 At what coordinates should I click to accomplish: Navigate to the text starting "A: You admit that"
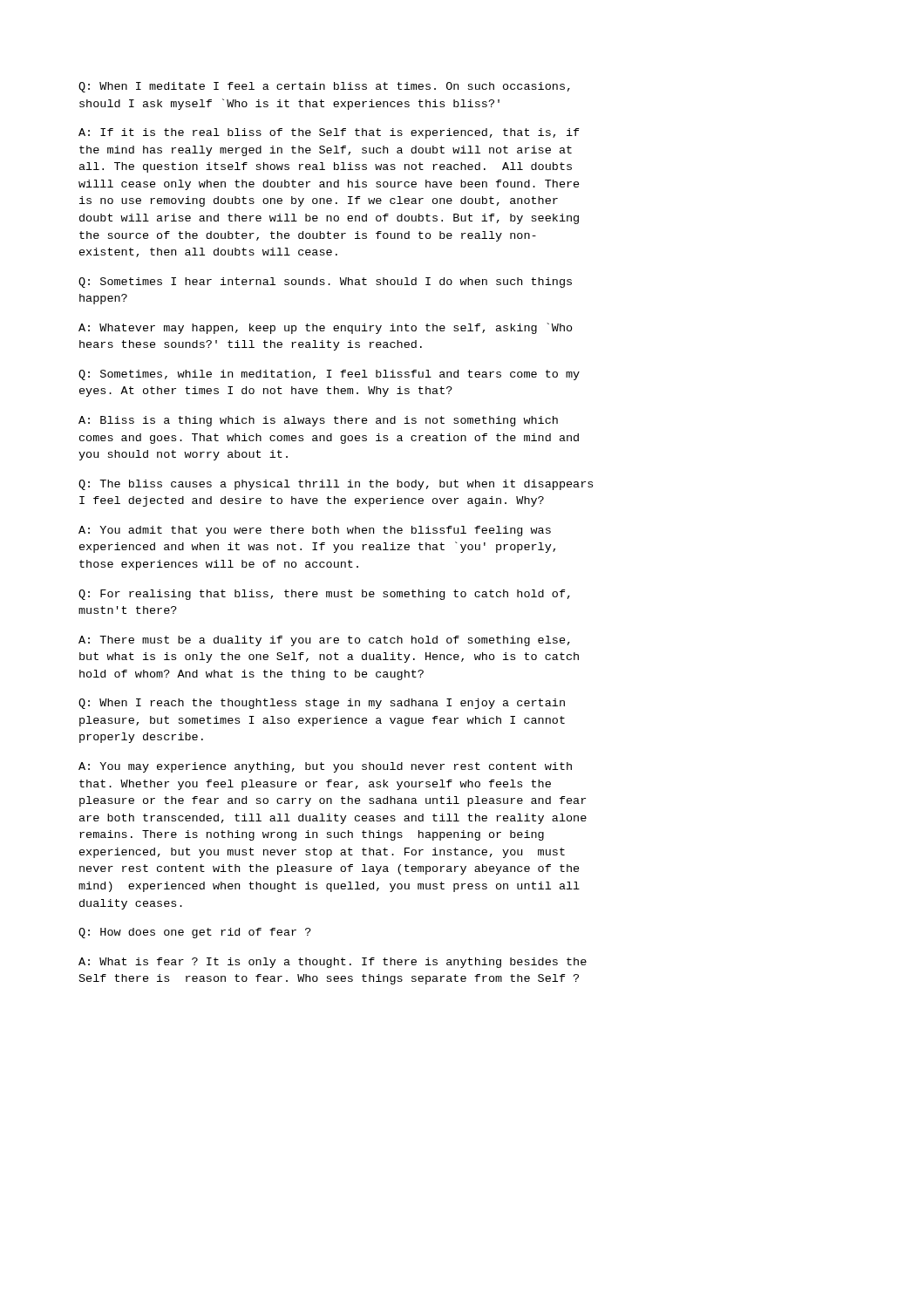point(319,547)
